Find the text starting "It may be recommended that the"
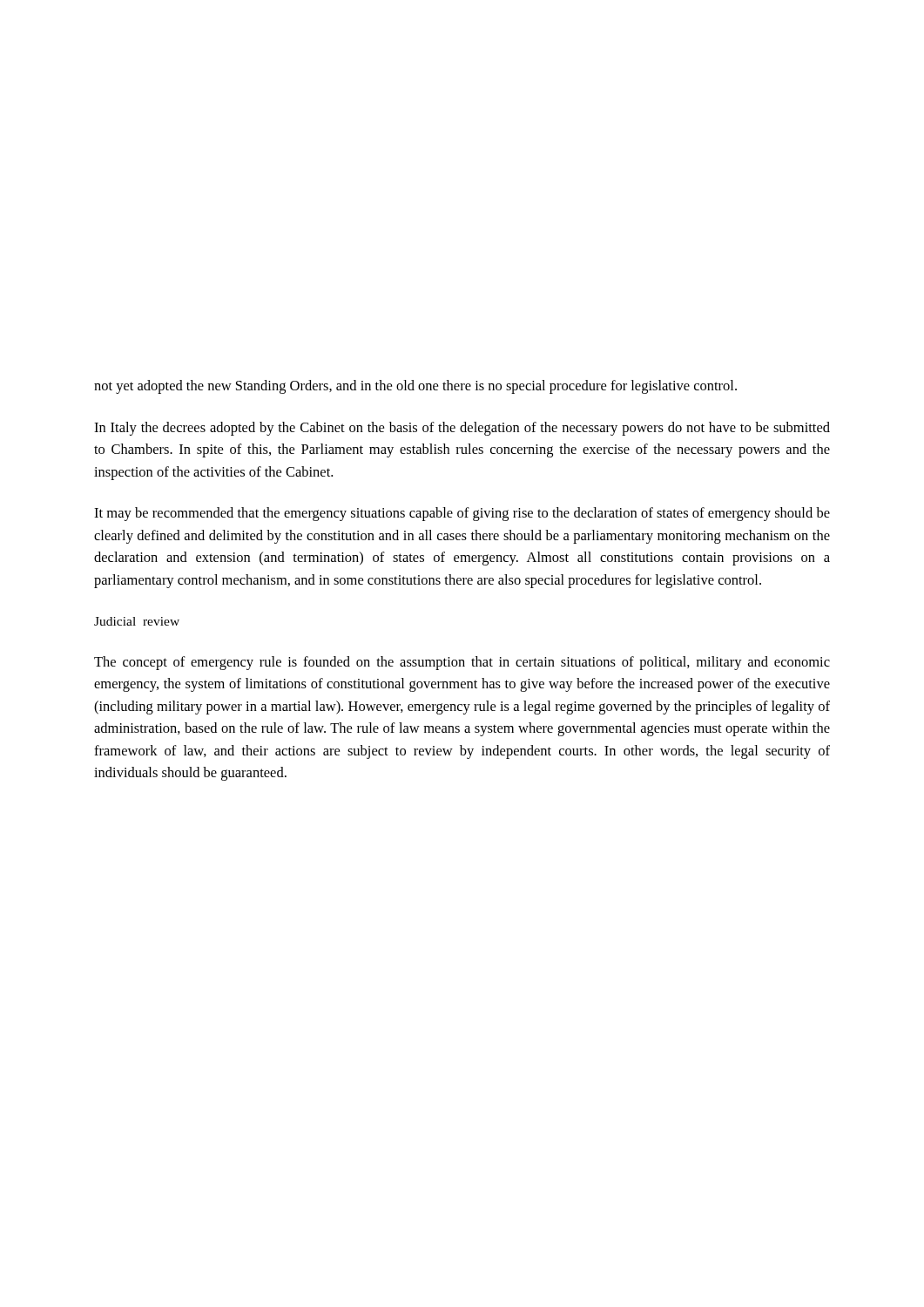 click(462, 546)
